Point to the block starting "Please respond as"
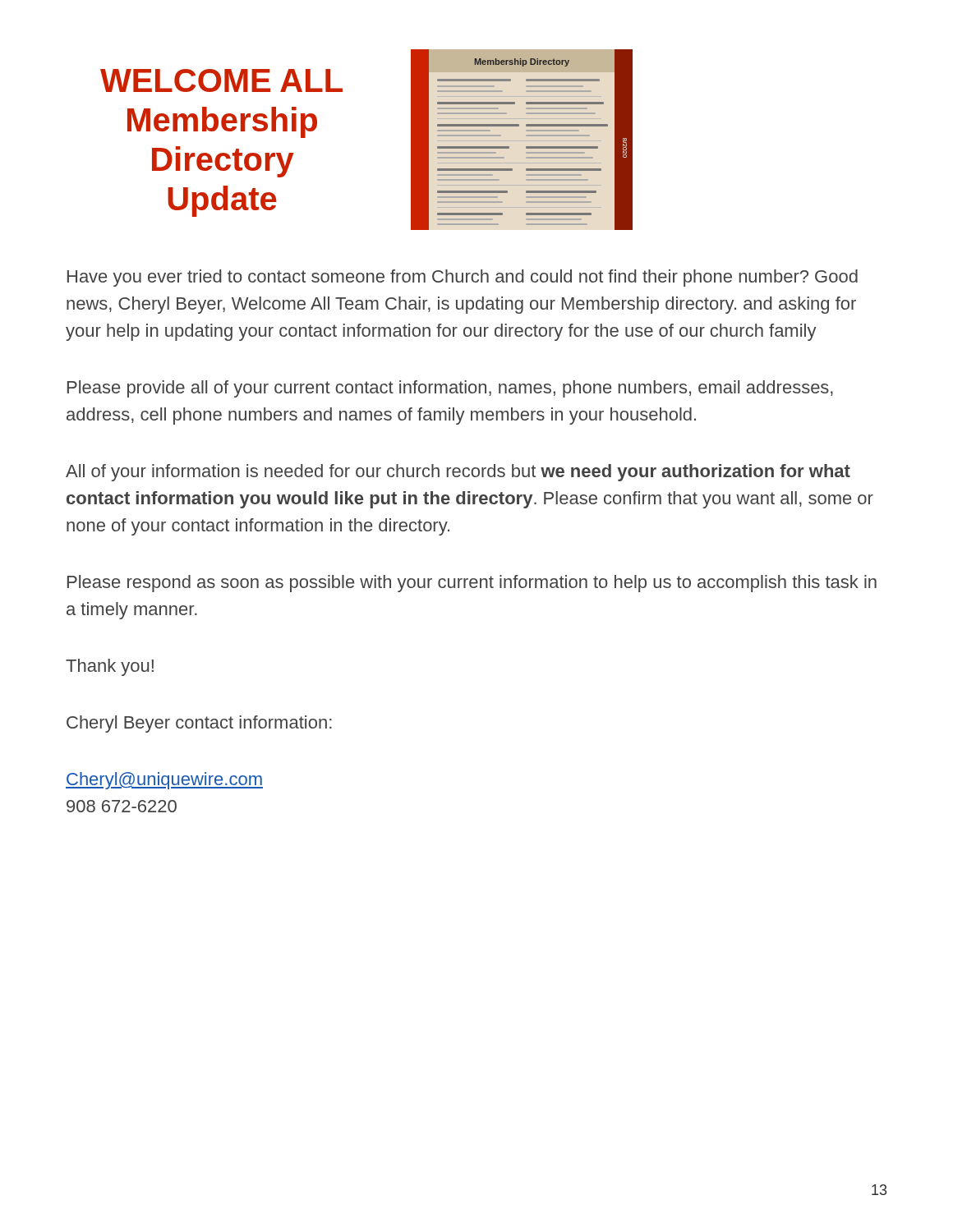 point(472,595)
